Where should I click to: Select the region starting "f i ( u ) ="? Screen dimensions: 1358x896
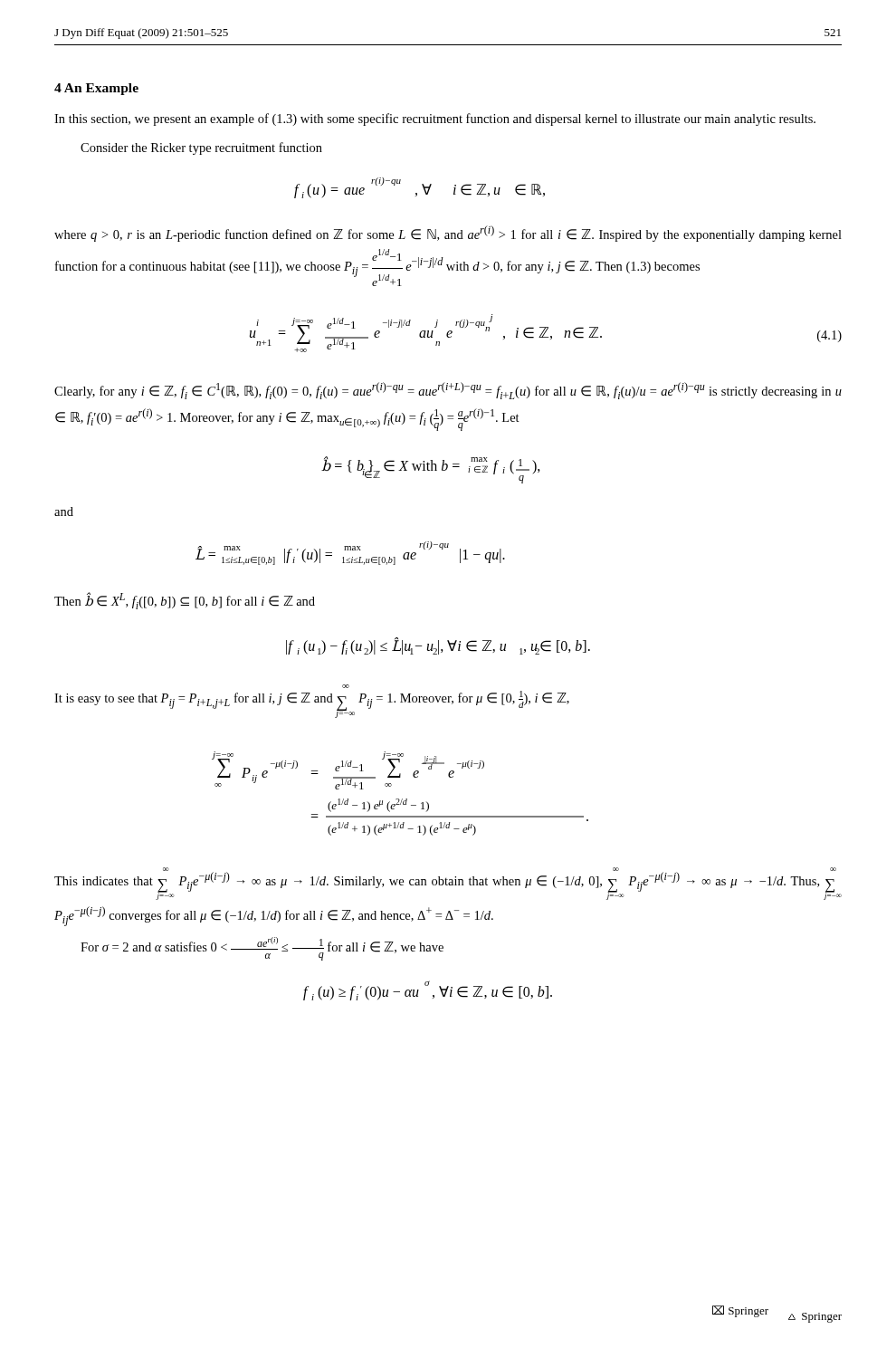(448, 188)
